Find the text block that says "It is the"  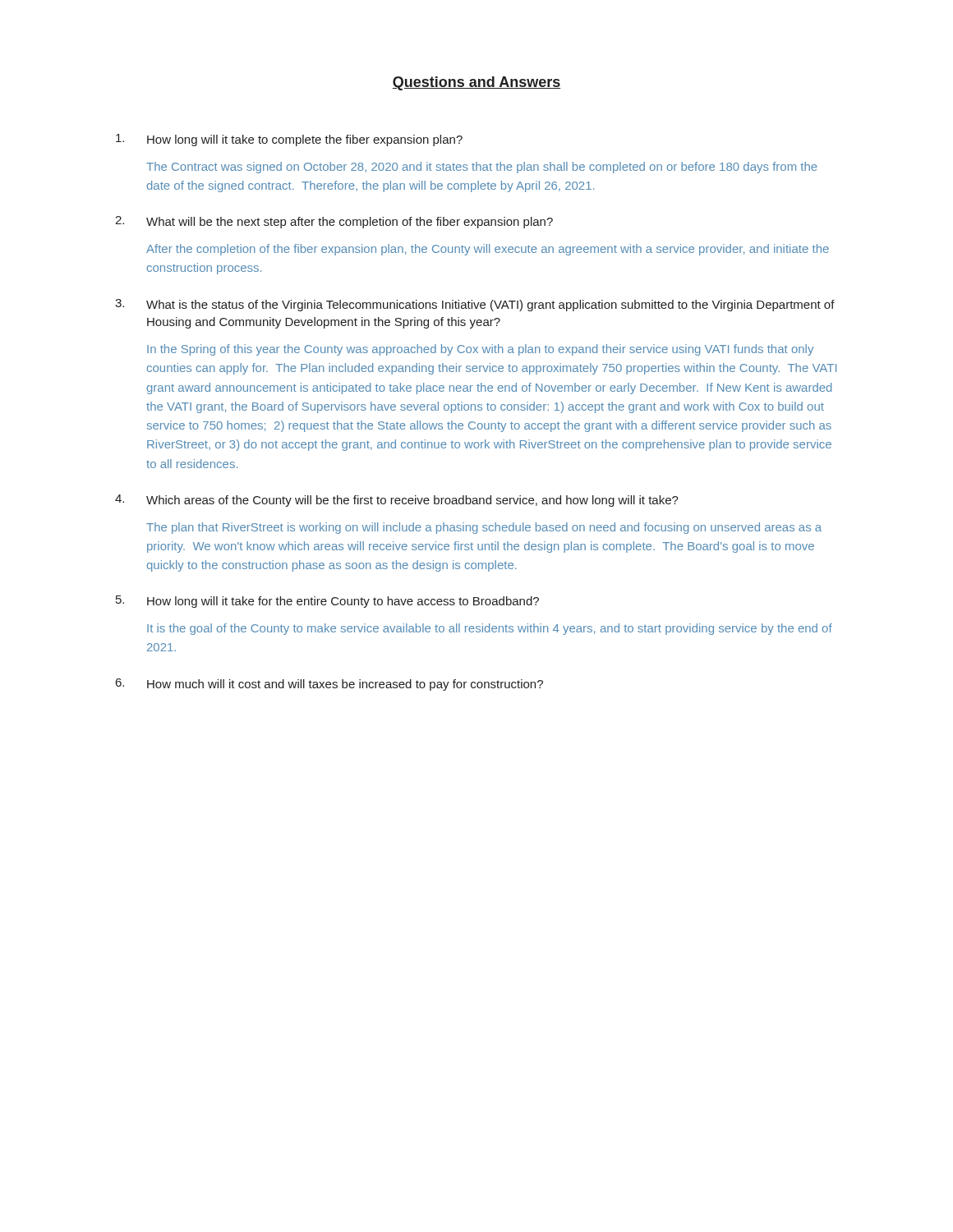pos(489,637)
